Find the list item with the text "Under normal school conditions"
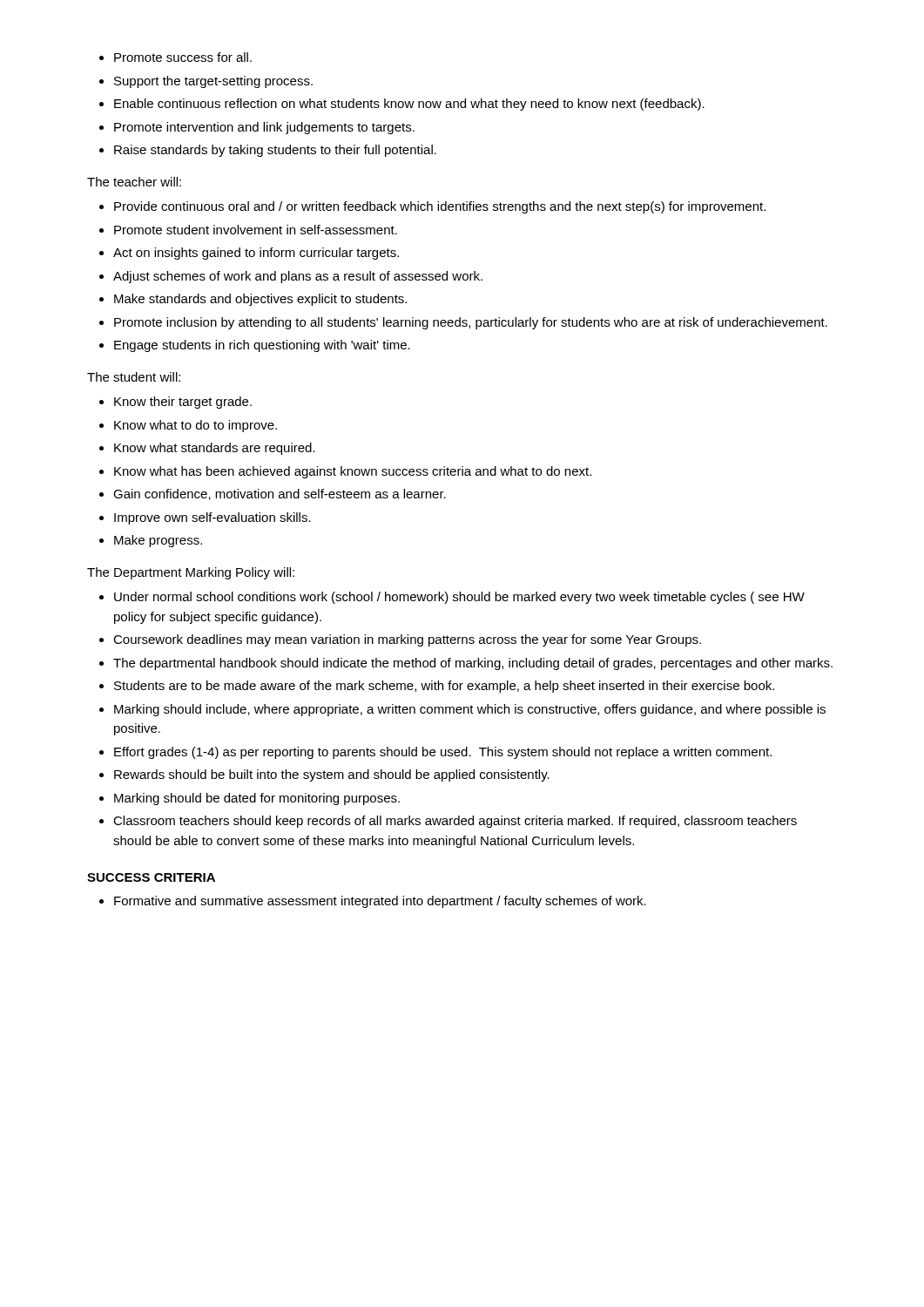924x1307 pixels. click(x=475, y=607)
